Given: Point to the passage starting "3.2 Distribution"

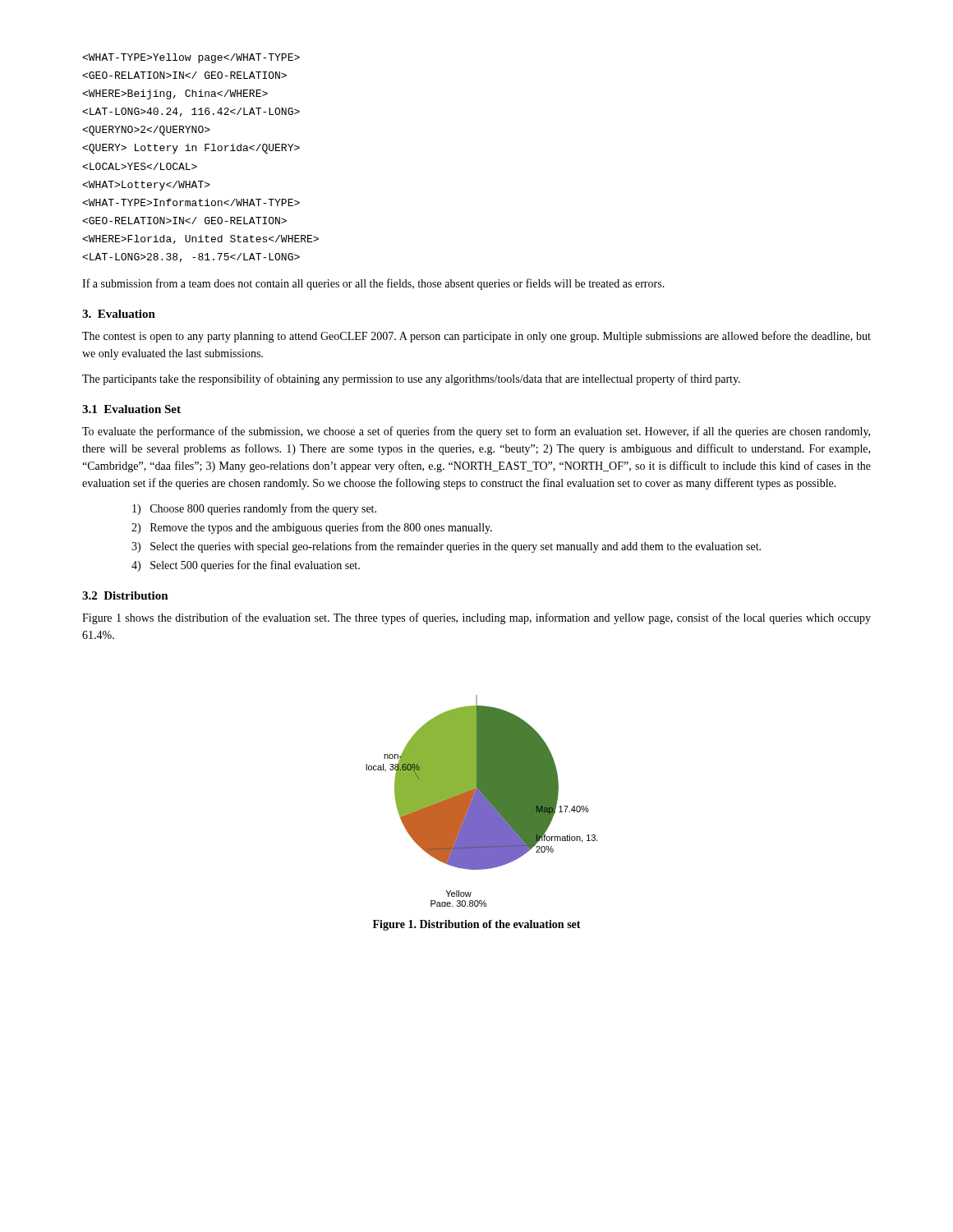Looking at the screenshot, I should pyautogui.click(x=125, y=596).
